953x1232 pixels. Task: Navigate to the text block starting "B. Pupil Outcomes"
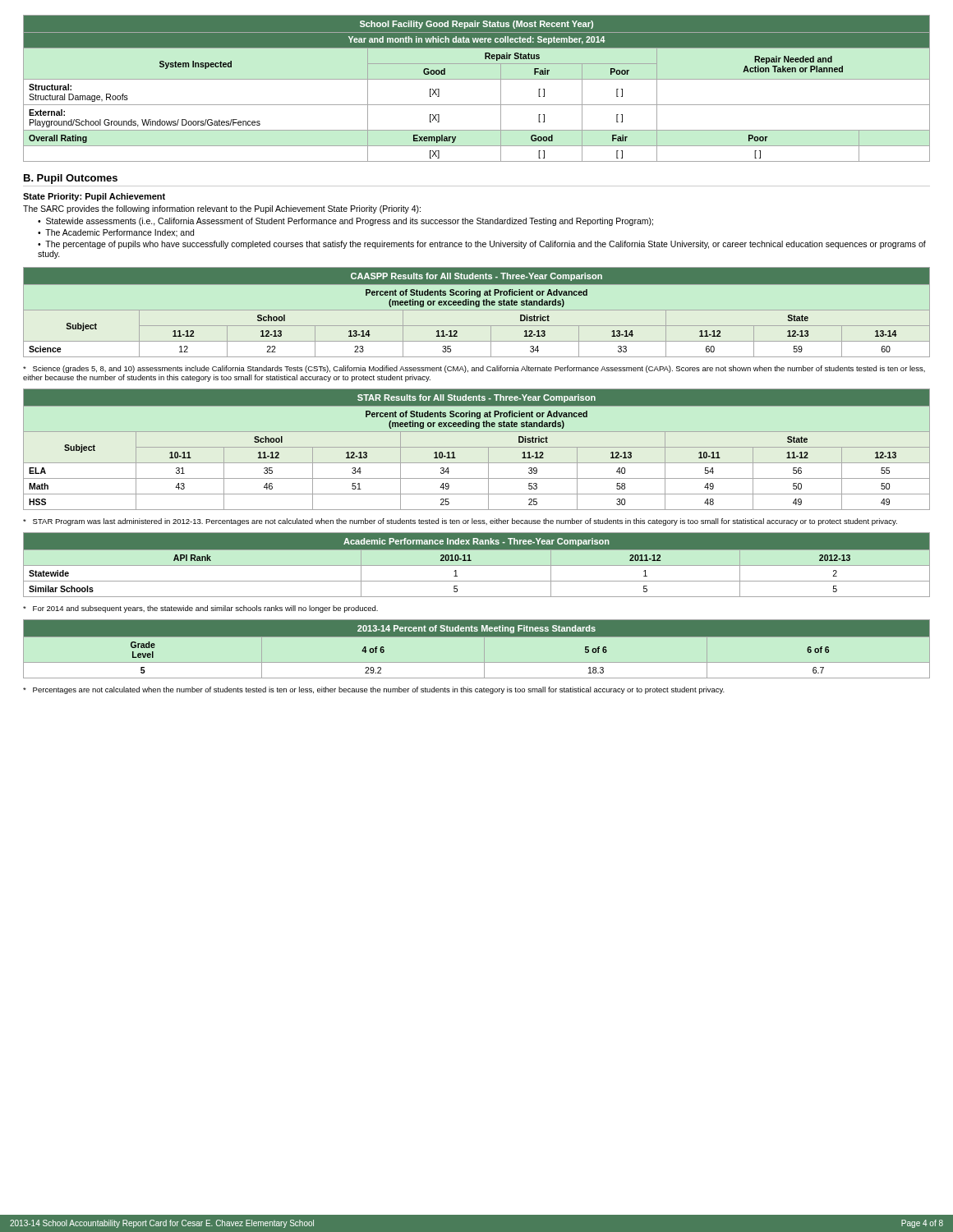(x=70, y=178)
